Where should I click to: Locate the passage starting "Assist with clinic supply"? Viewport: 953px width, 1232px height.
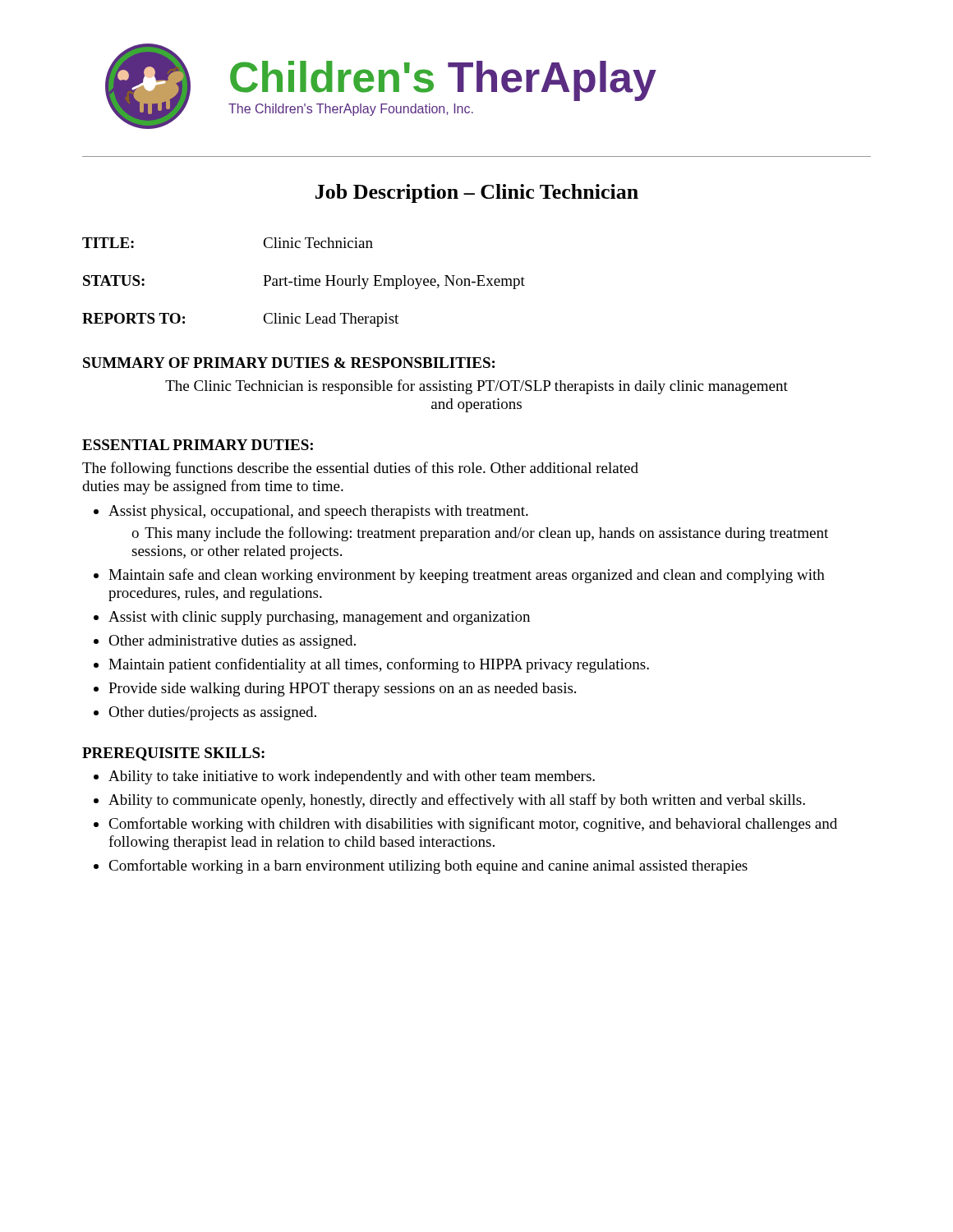[x=319, y=616]
